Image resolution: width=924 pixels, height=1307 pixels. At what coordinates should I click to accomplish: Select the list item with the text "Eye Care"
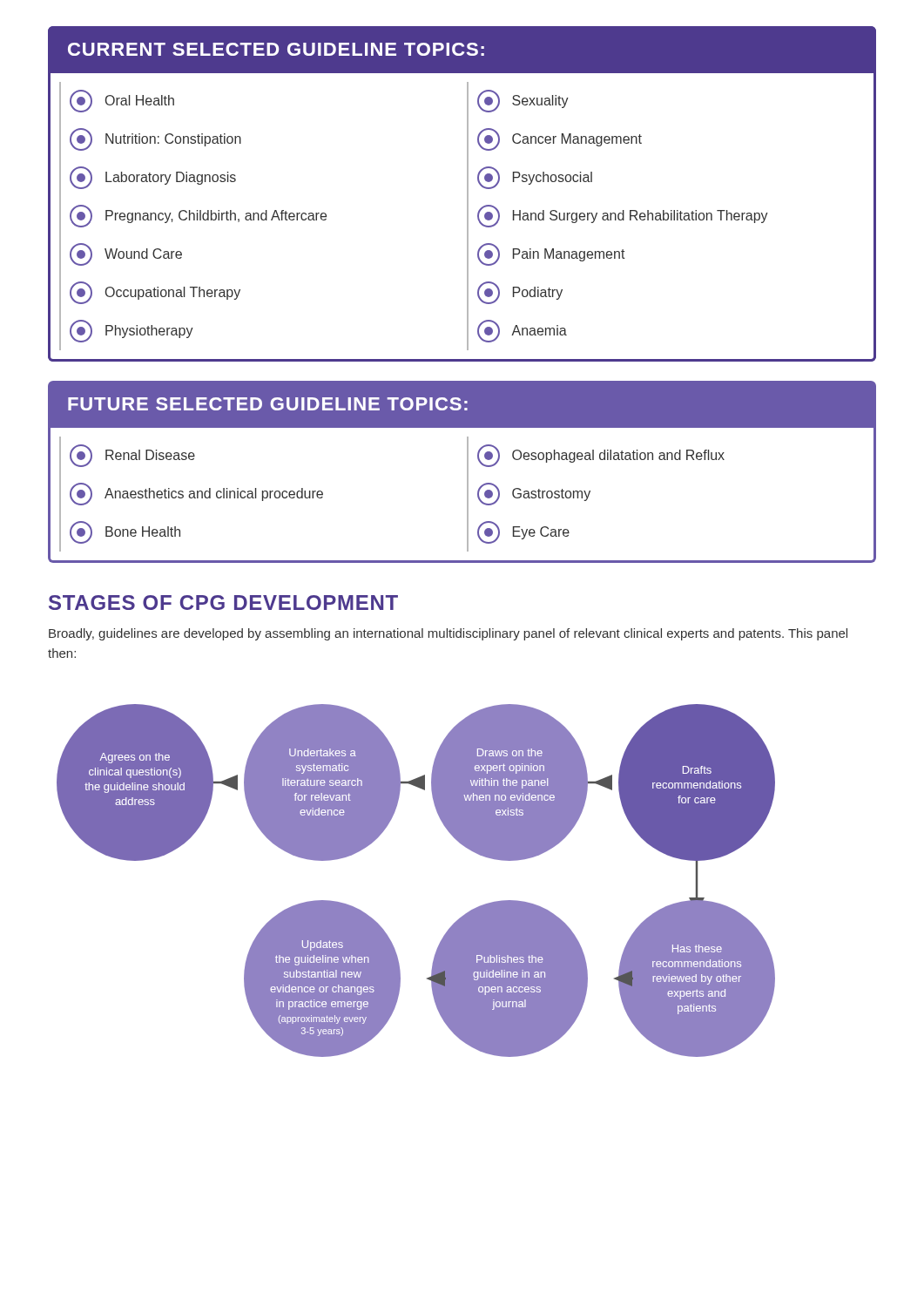coord(523,532)
